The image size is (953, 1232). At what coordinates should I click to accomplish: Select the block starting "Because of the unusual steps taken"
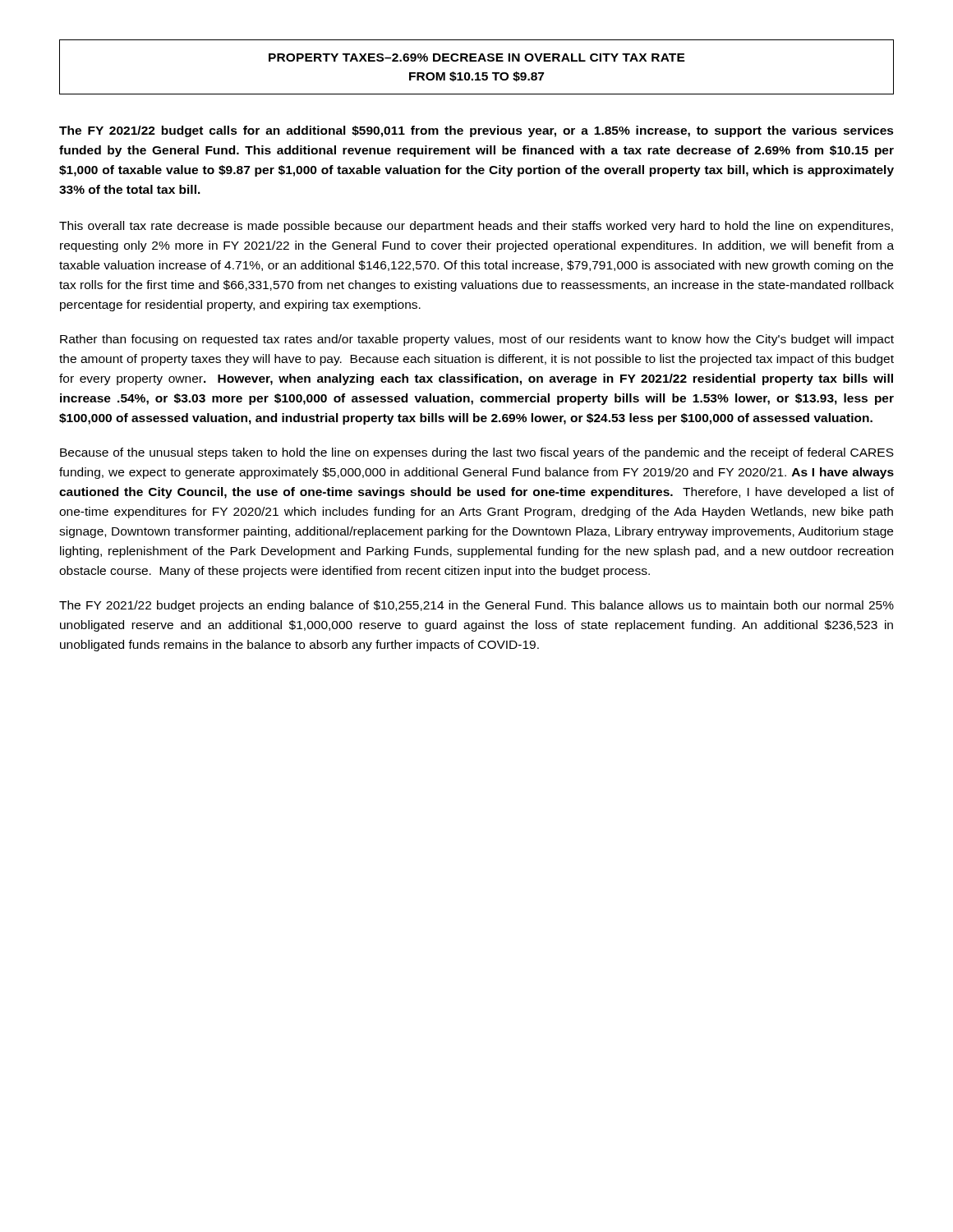(x=476, y=512)
